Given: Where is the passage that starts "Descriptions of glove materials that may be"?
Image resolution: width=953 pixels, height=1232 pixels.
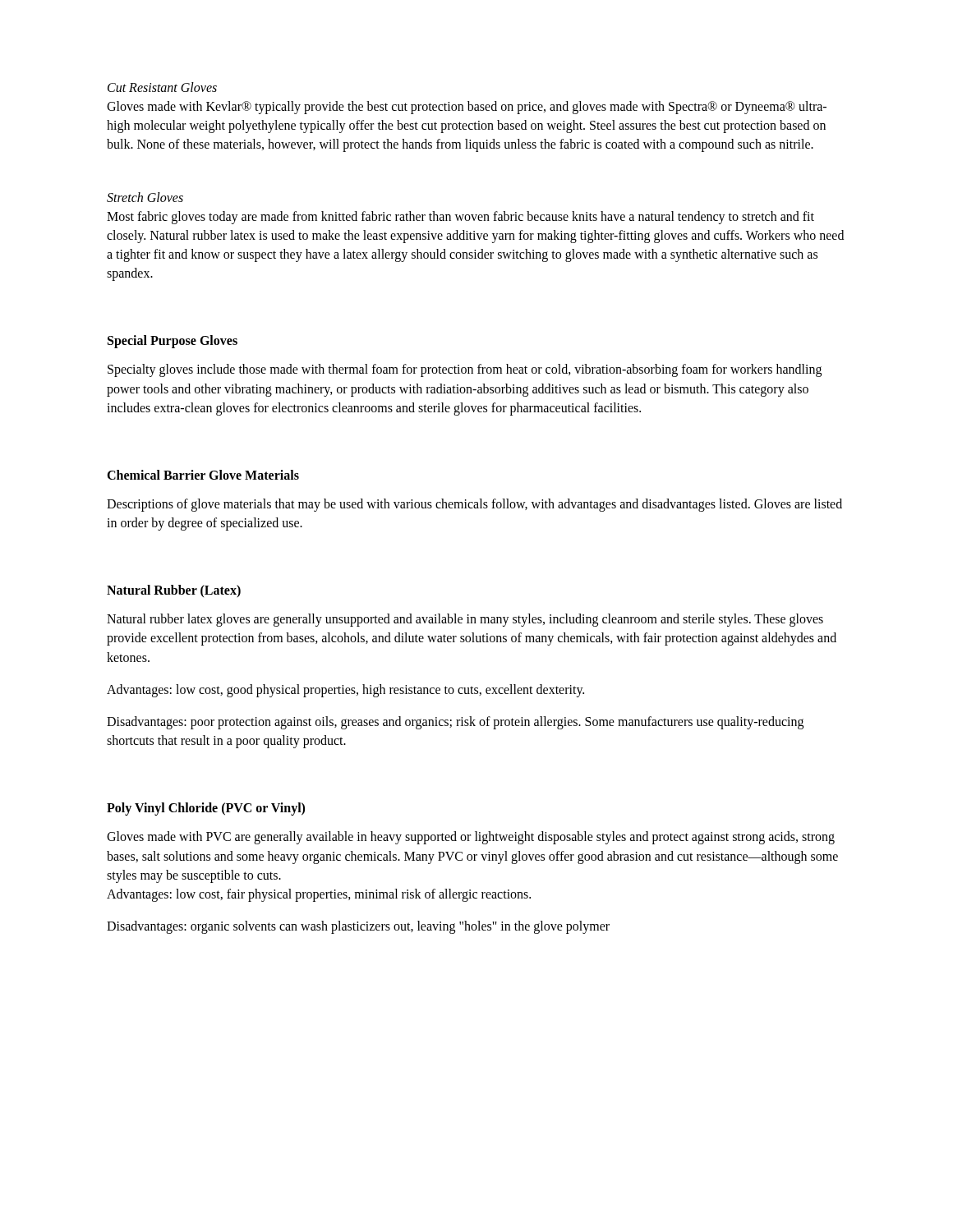Looking at the screenshot, I should (475, 513).
